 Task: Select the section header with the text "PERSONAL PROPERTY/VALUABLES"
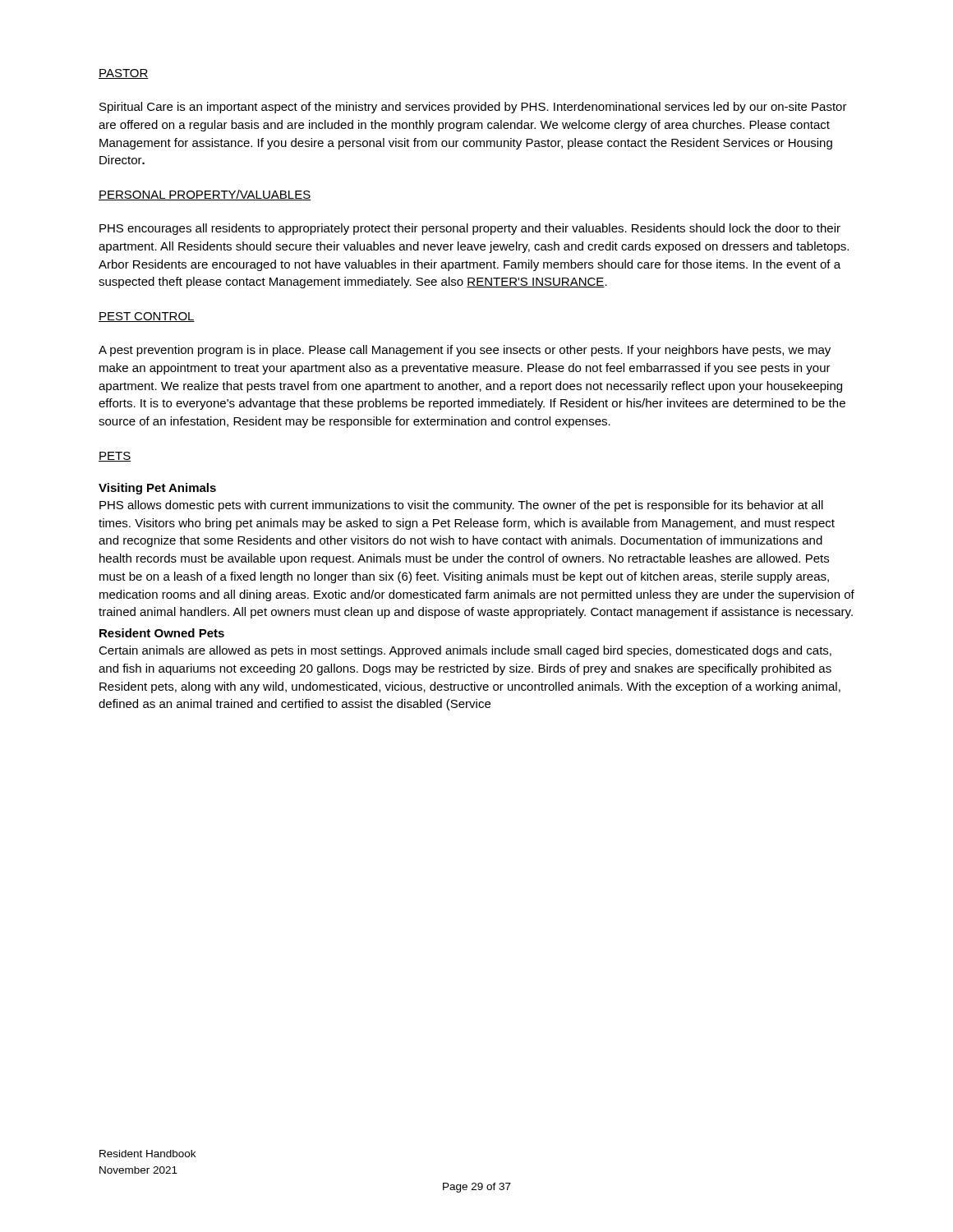point(205,195)
